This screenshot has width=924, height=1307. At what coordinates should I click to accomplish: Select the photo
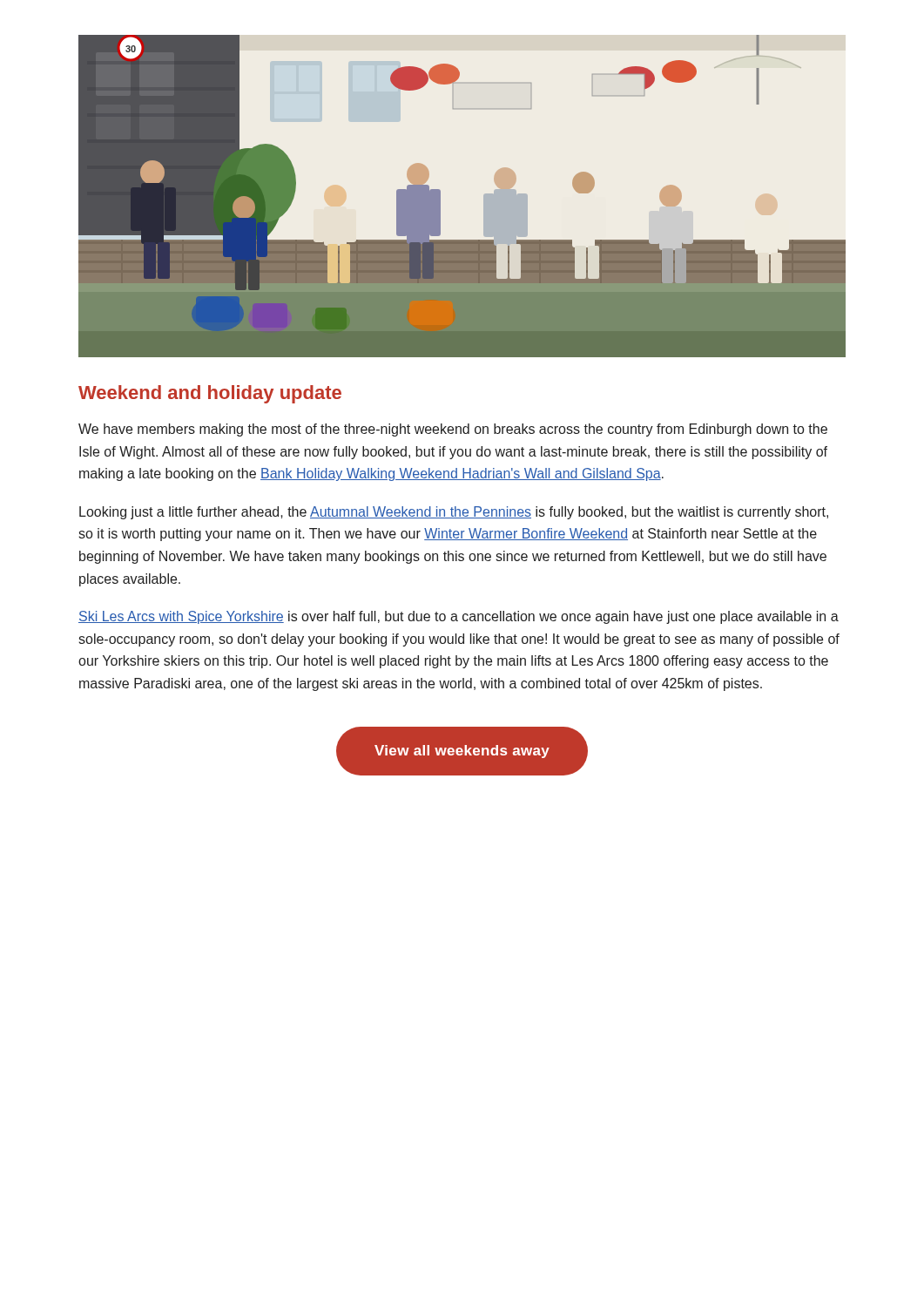[x=462, y=196]
